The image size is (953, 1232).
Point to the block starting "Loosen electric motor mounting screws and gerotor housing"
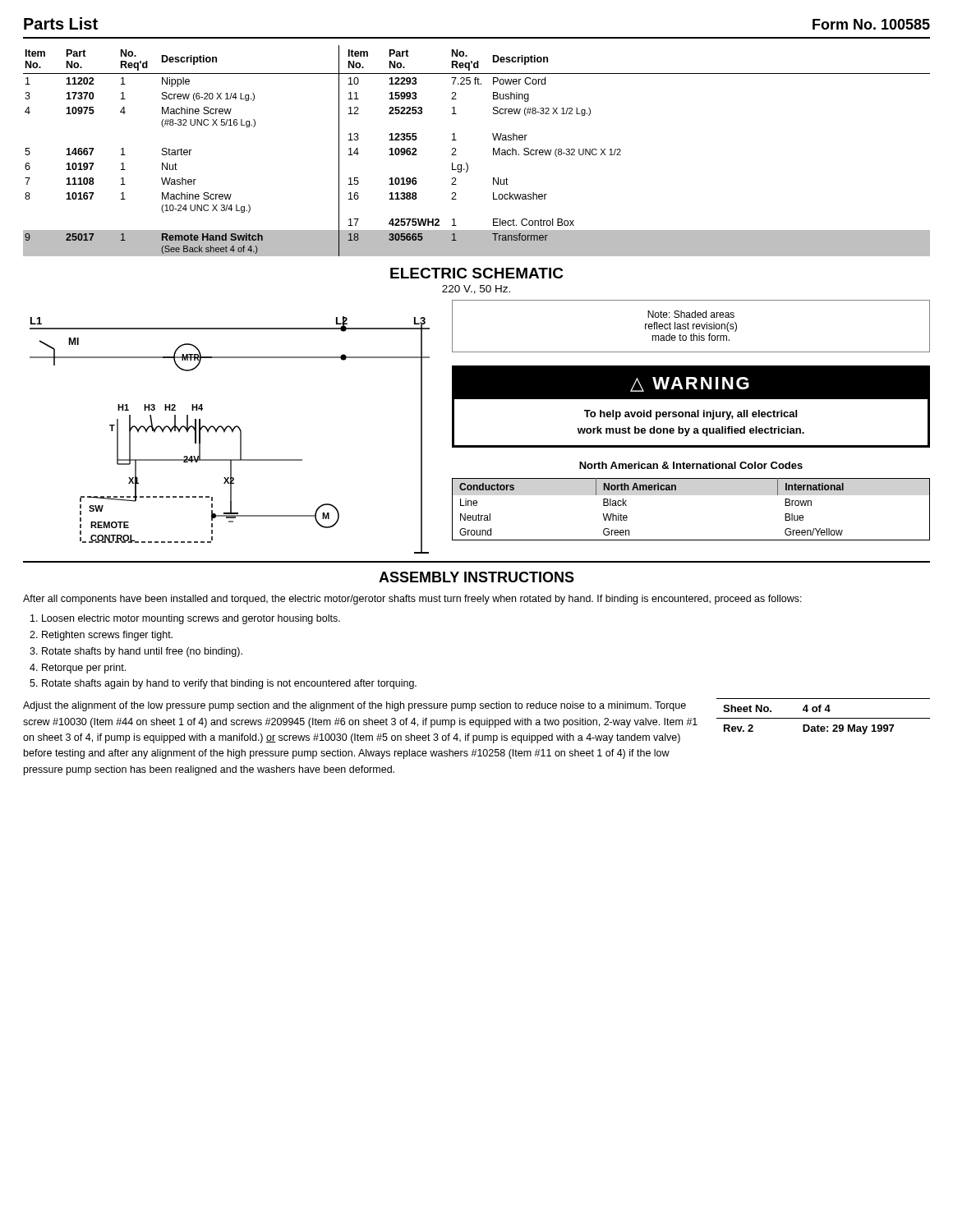185,619
